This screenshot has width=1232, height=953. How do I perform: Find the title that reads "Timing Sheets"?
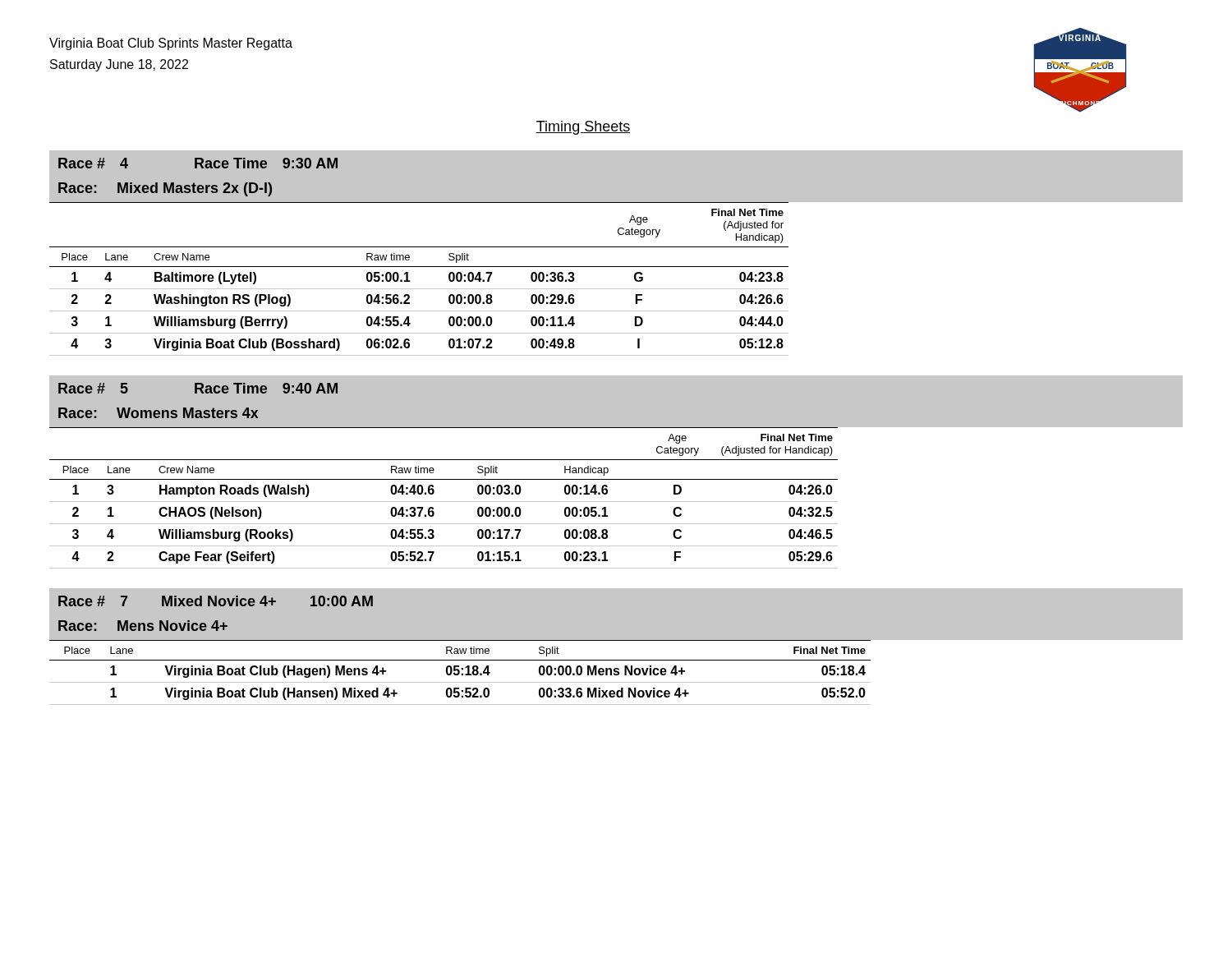tap(583, 127)
